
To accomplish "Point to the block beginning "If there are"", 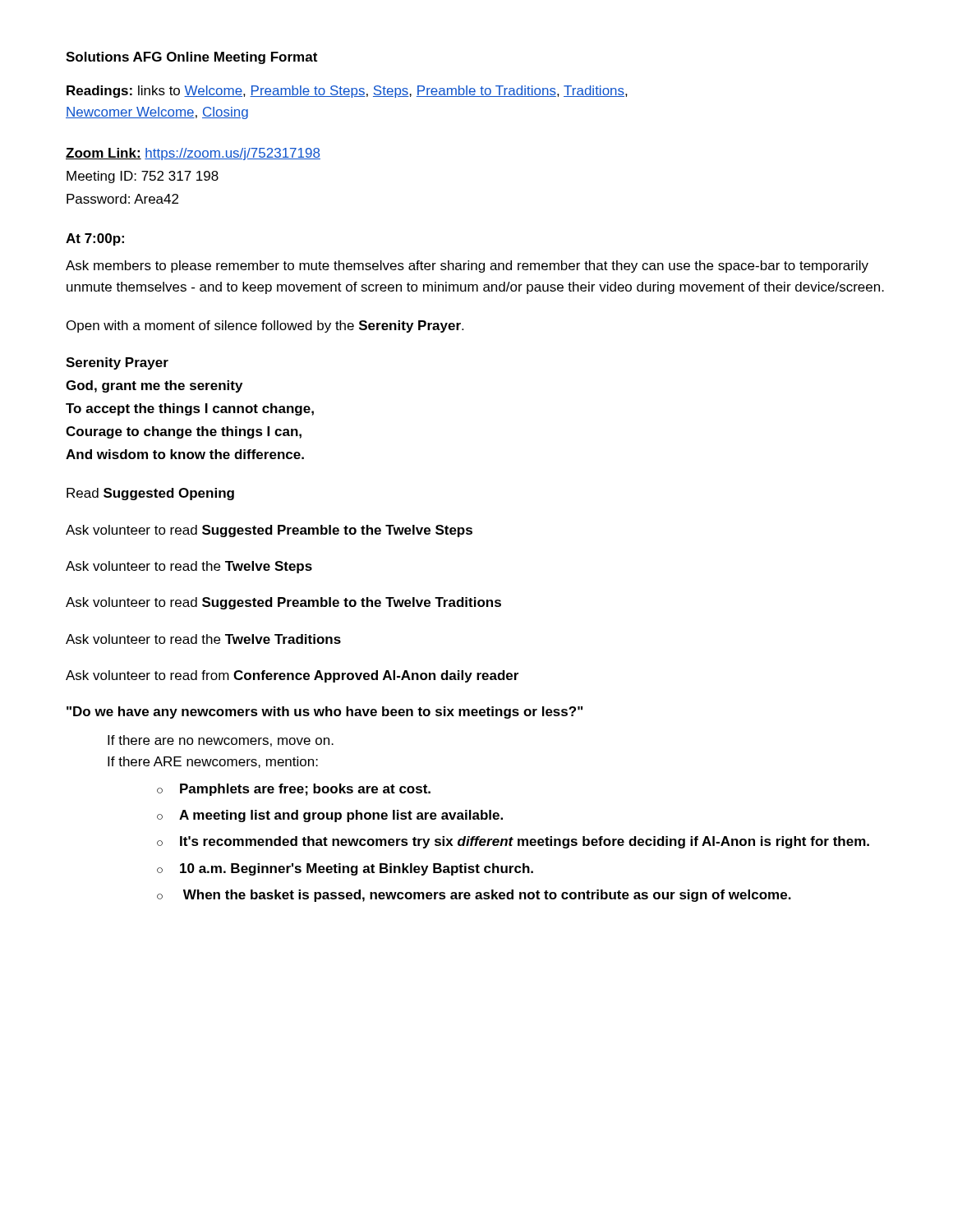I will tap(221, 740).
